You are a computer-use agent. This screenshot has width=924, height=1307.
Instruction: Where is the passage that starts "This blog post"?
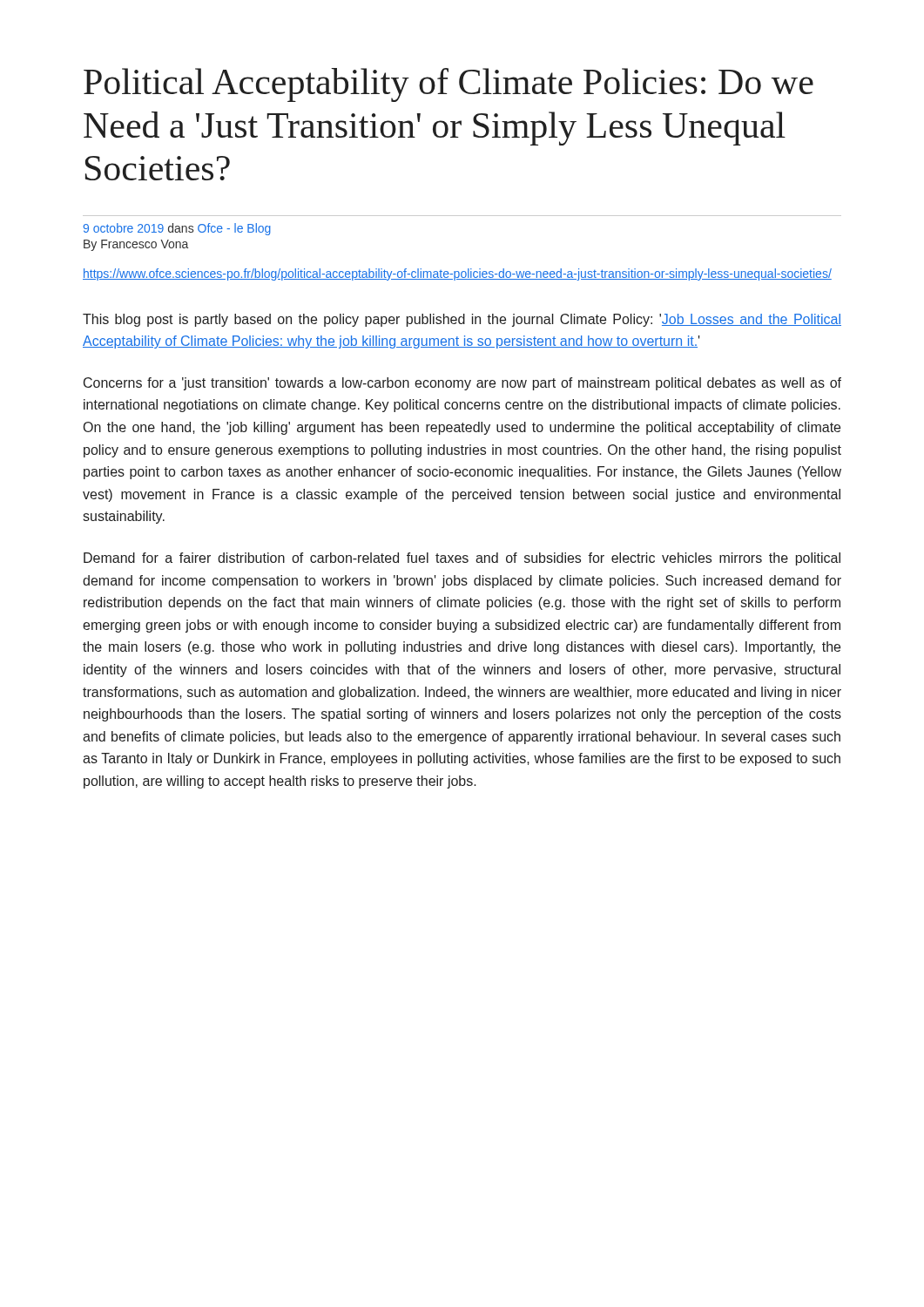[462, 330]
